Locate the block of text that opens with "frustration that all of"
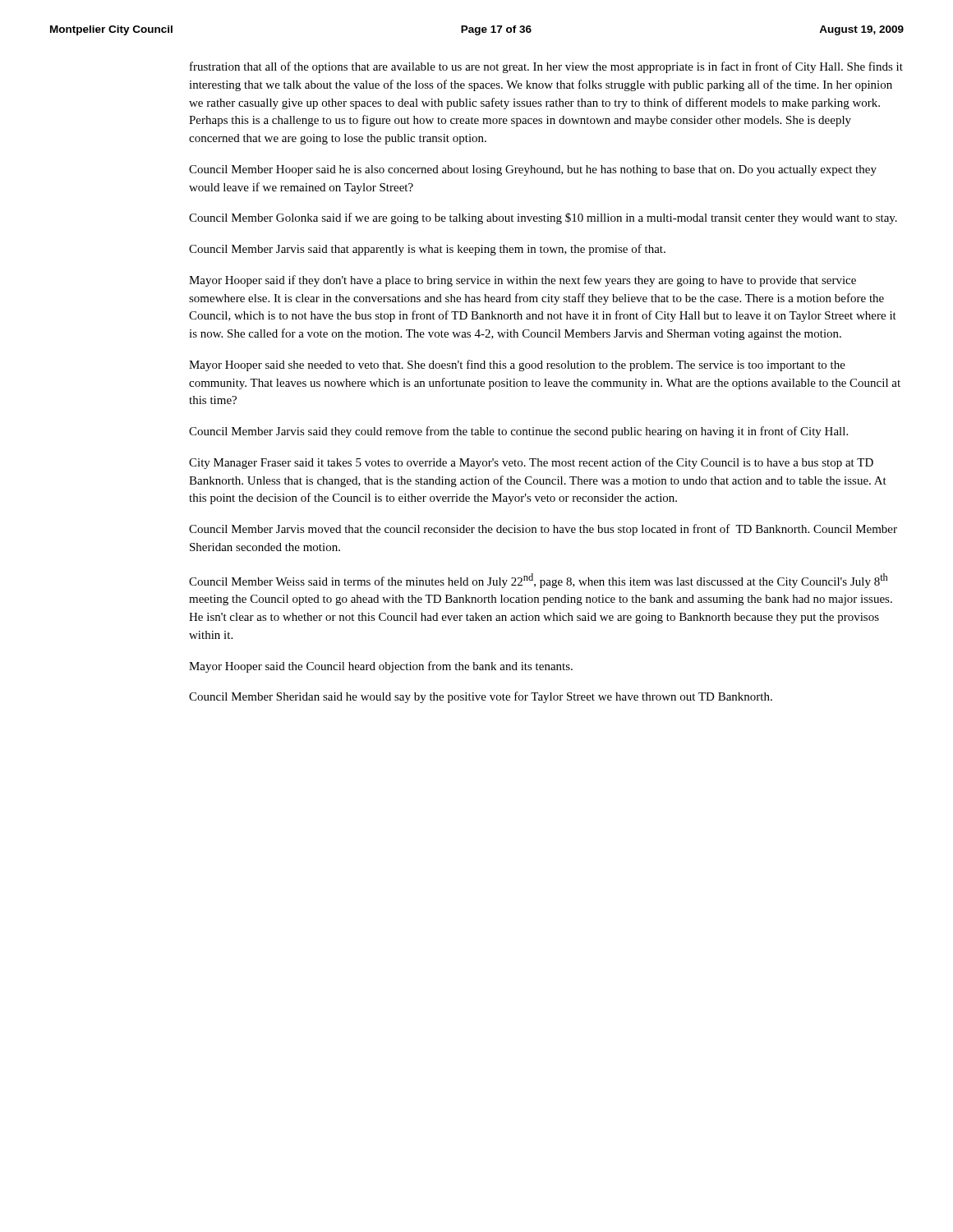This screenshot has width=953, height=1232. [x=546, y=102]
